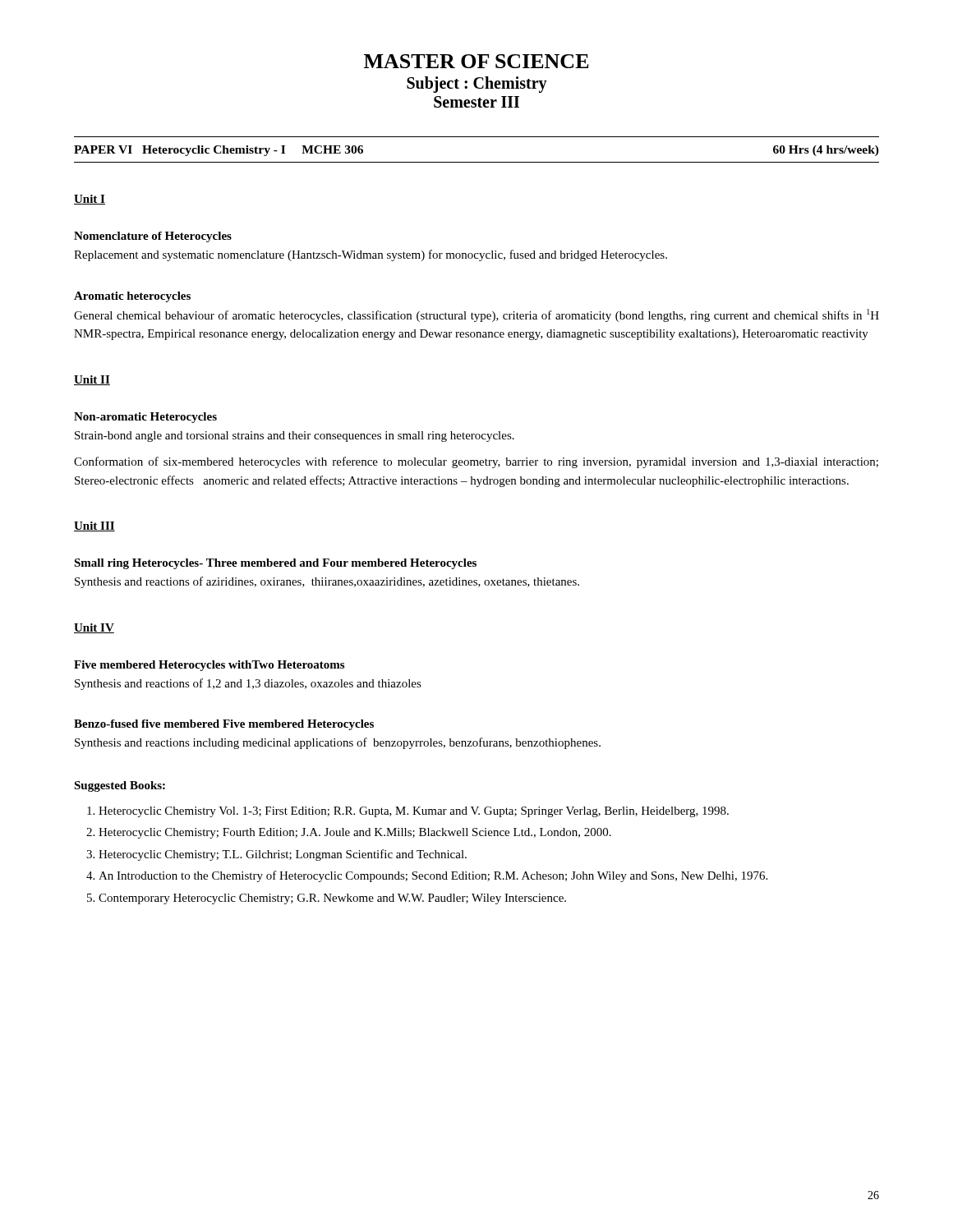Screen dimensions: 1232x953
Task: Find the list item that reads "Contemporary Heterocyclic Chemistry;"
Action: pyautogui.click(x=333, y=897)
